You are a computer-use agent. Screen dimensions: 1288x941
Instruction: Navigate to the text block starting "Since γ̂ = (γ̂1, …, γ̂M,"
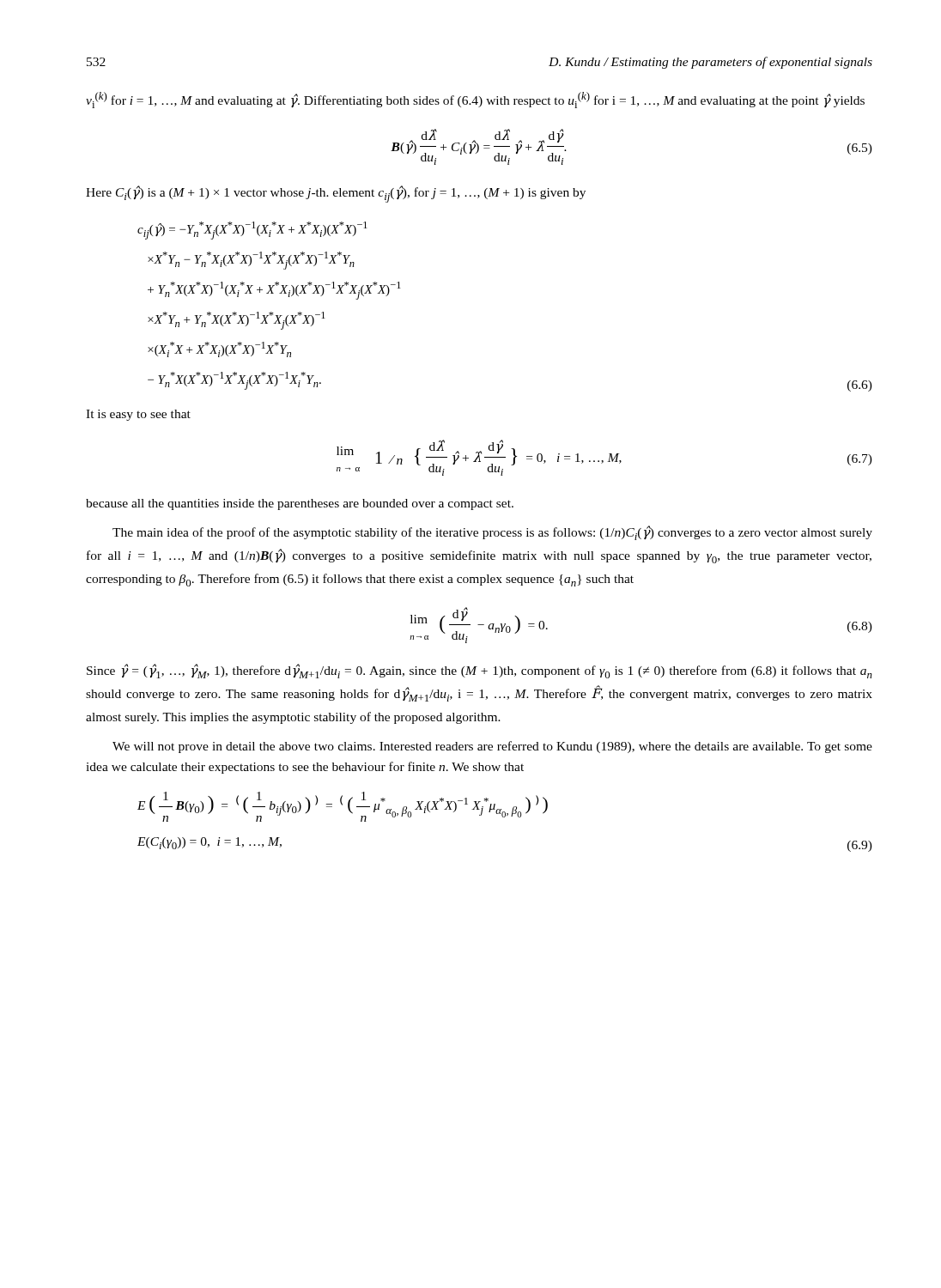[x=479, y=694]
